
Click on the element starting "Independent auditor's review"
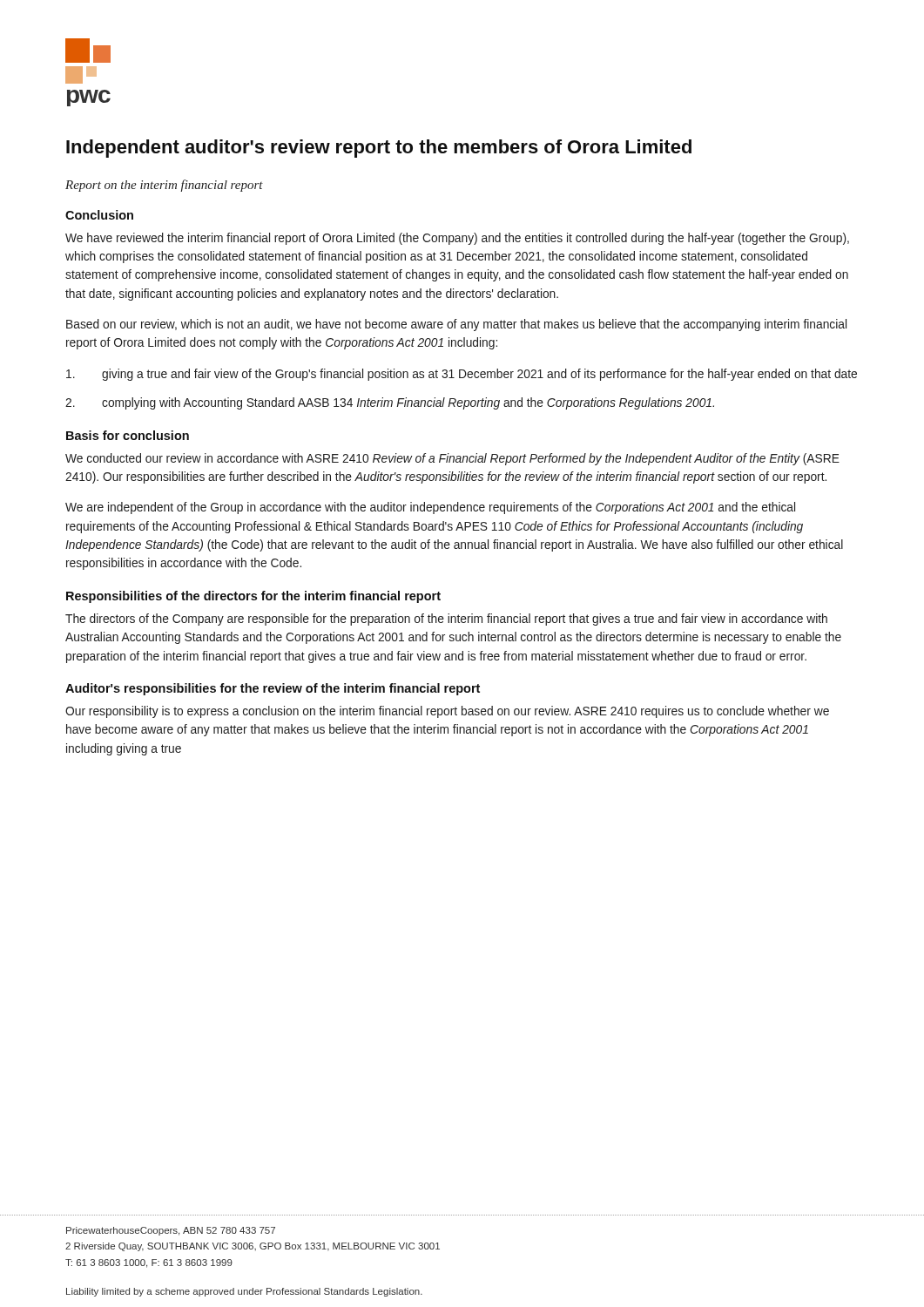point(379,147)
